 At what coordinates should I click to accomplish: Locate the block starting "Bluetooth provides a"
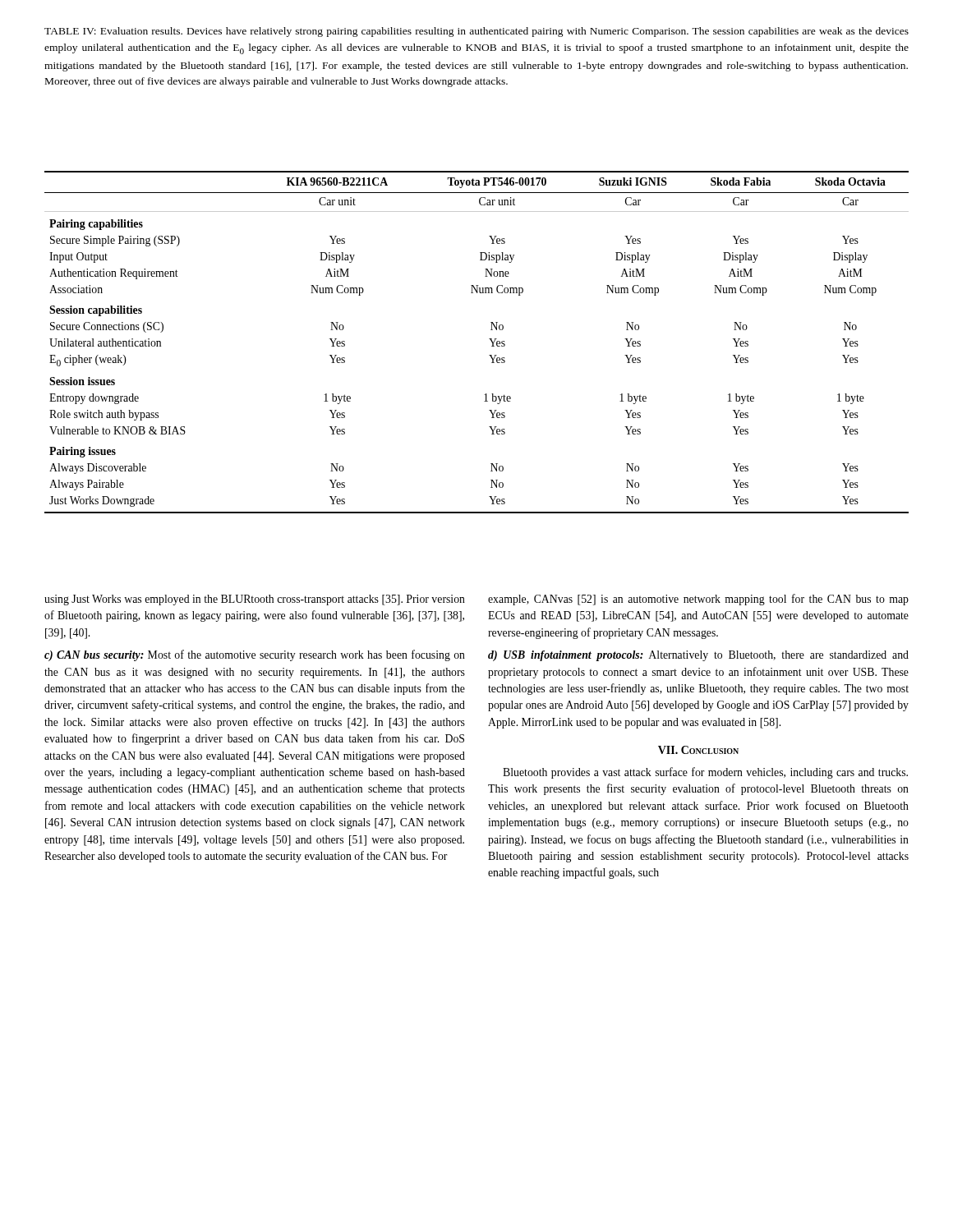(698, 823)
